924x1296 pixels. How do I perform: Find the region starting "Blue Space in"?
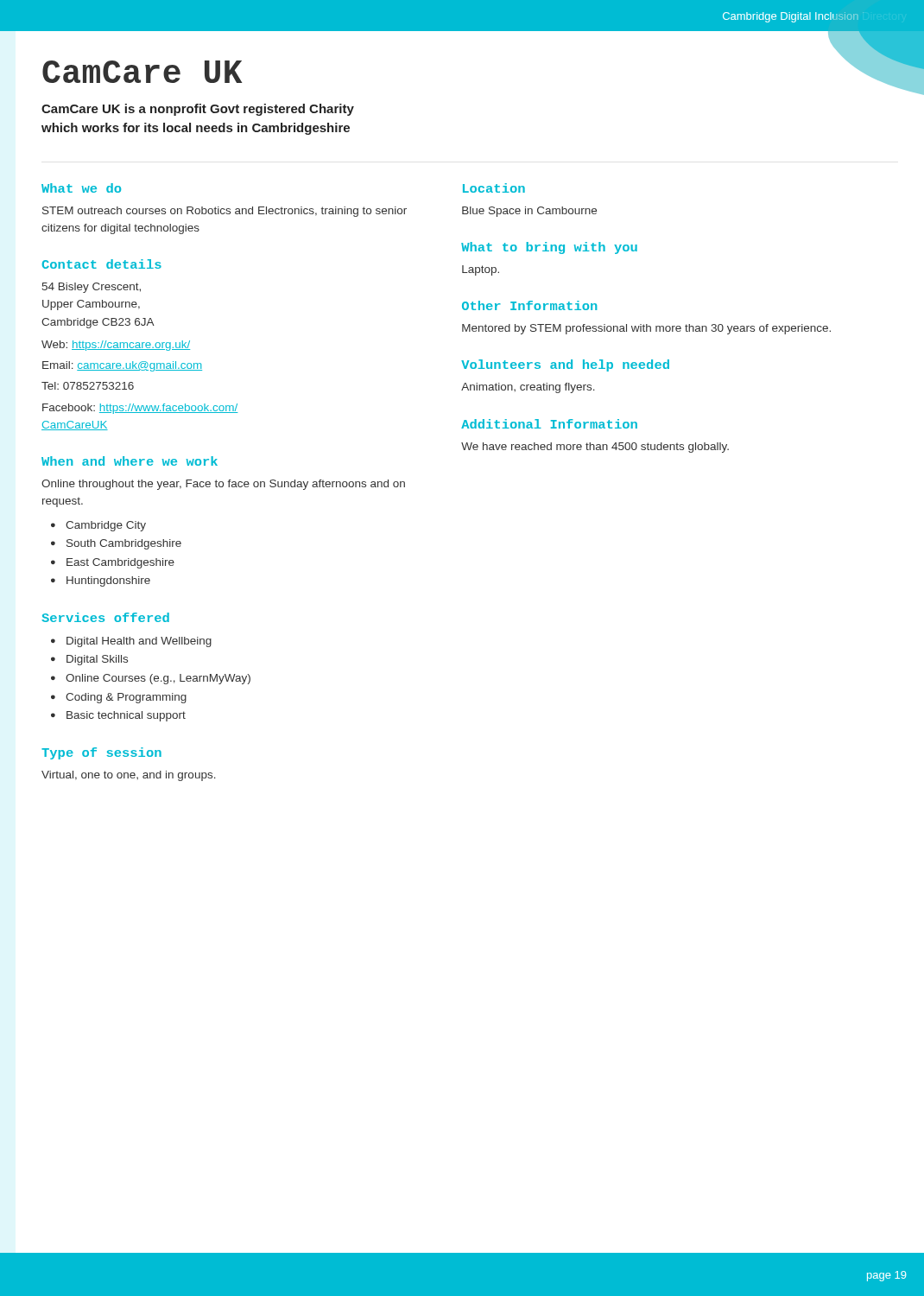tap(529, 210)
